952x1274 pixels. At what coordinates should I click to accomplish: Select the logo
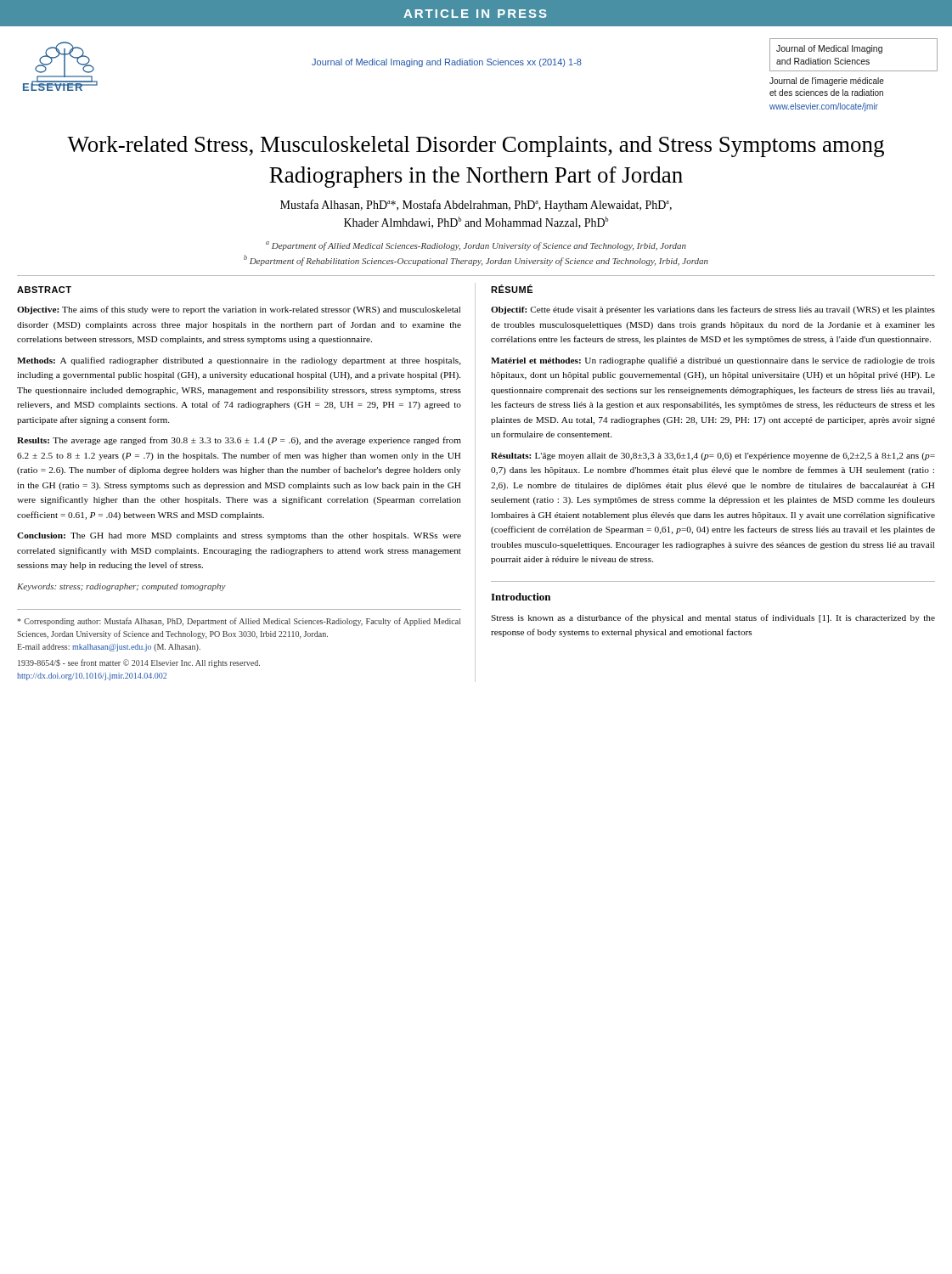click(65, 65)
